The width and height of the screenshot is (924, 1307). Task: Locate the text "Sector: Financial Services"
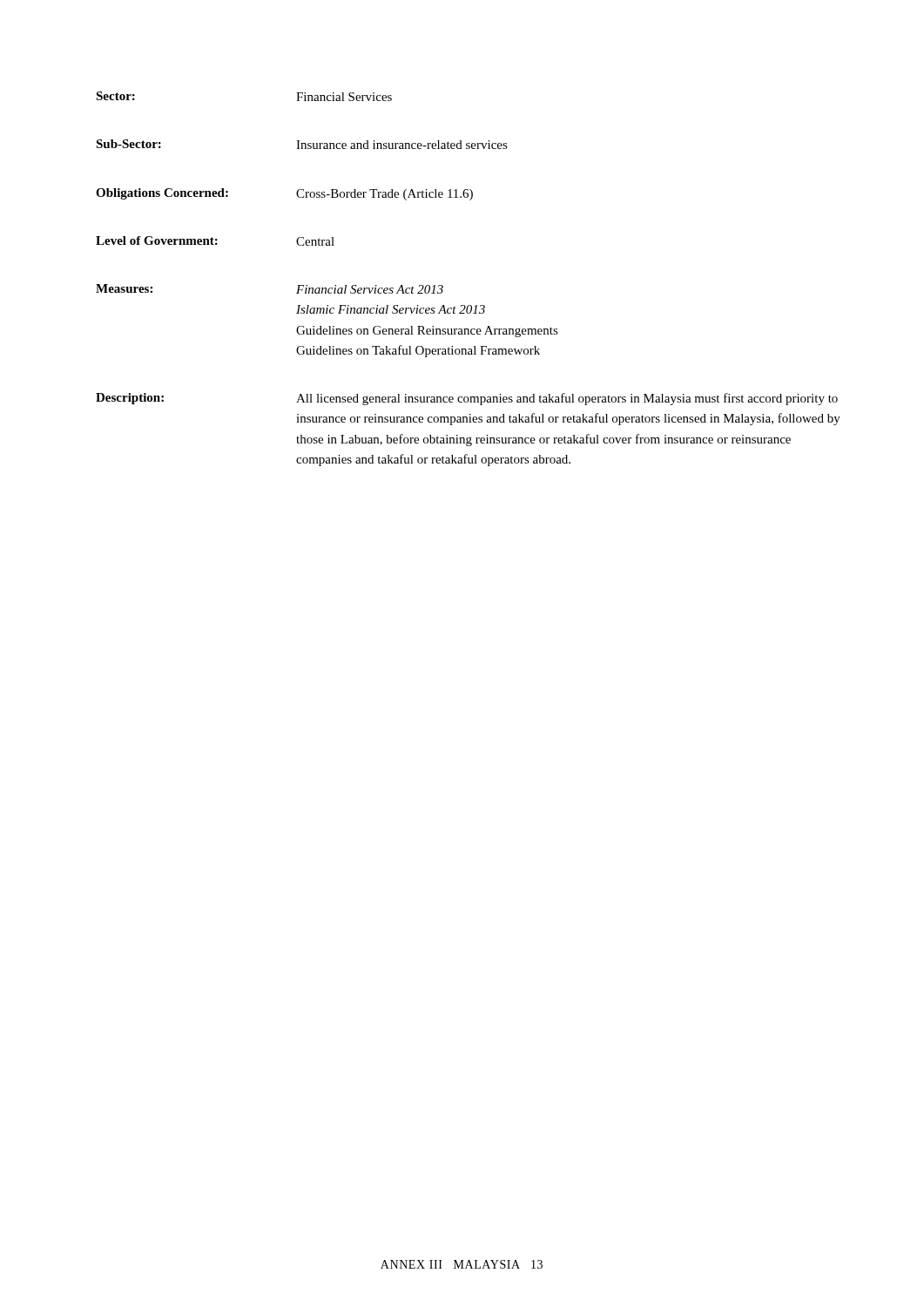(120, 96)
